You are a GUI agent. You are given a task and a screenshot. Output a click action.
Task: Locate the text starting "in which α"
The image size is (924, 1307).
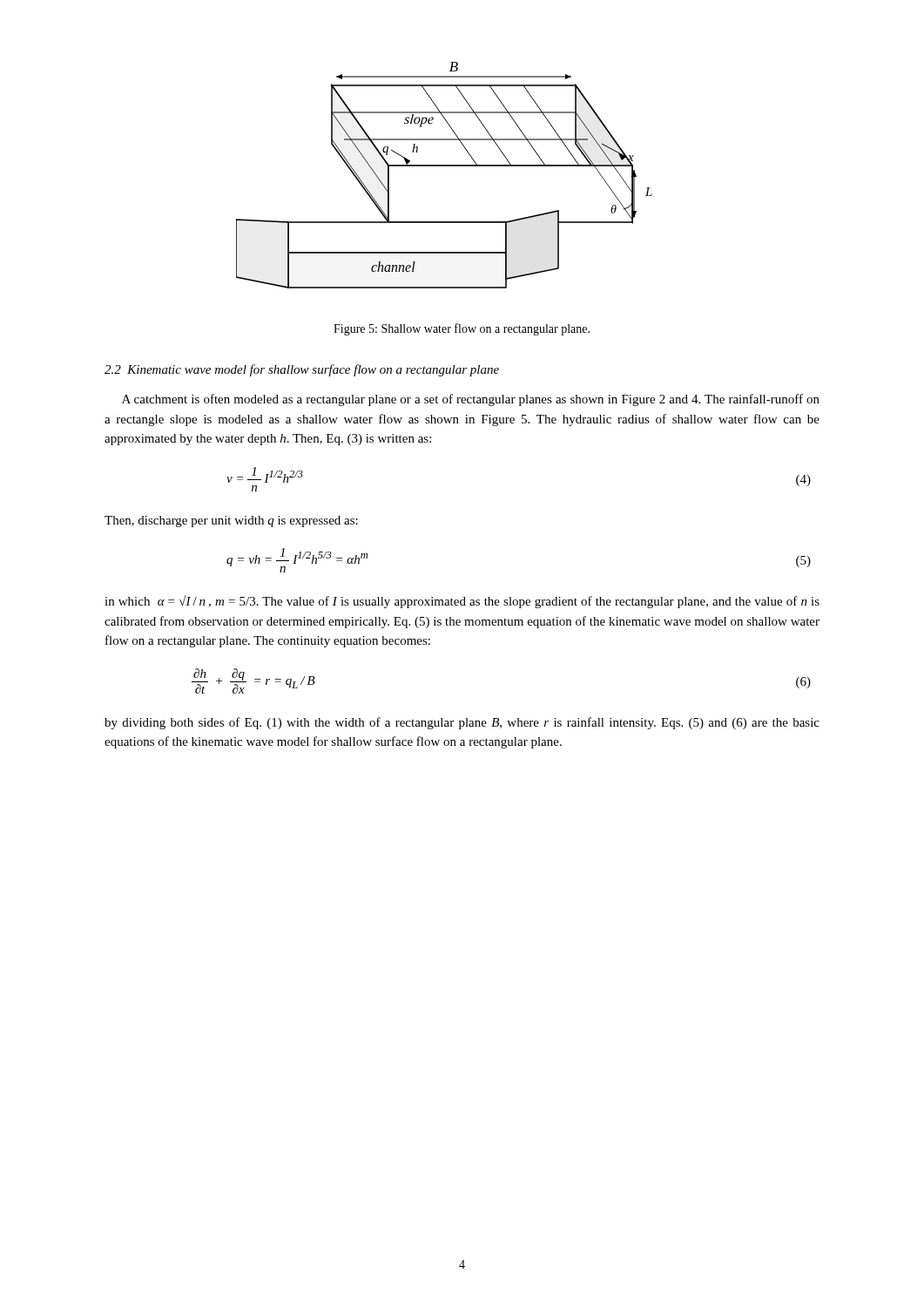[462, 621]
